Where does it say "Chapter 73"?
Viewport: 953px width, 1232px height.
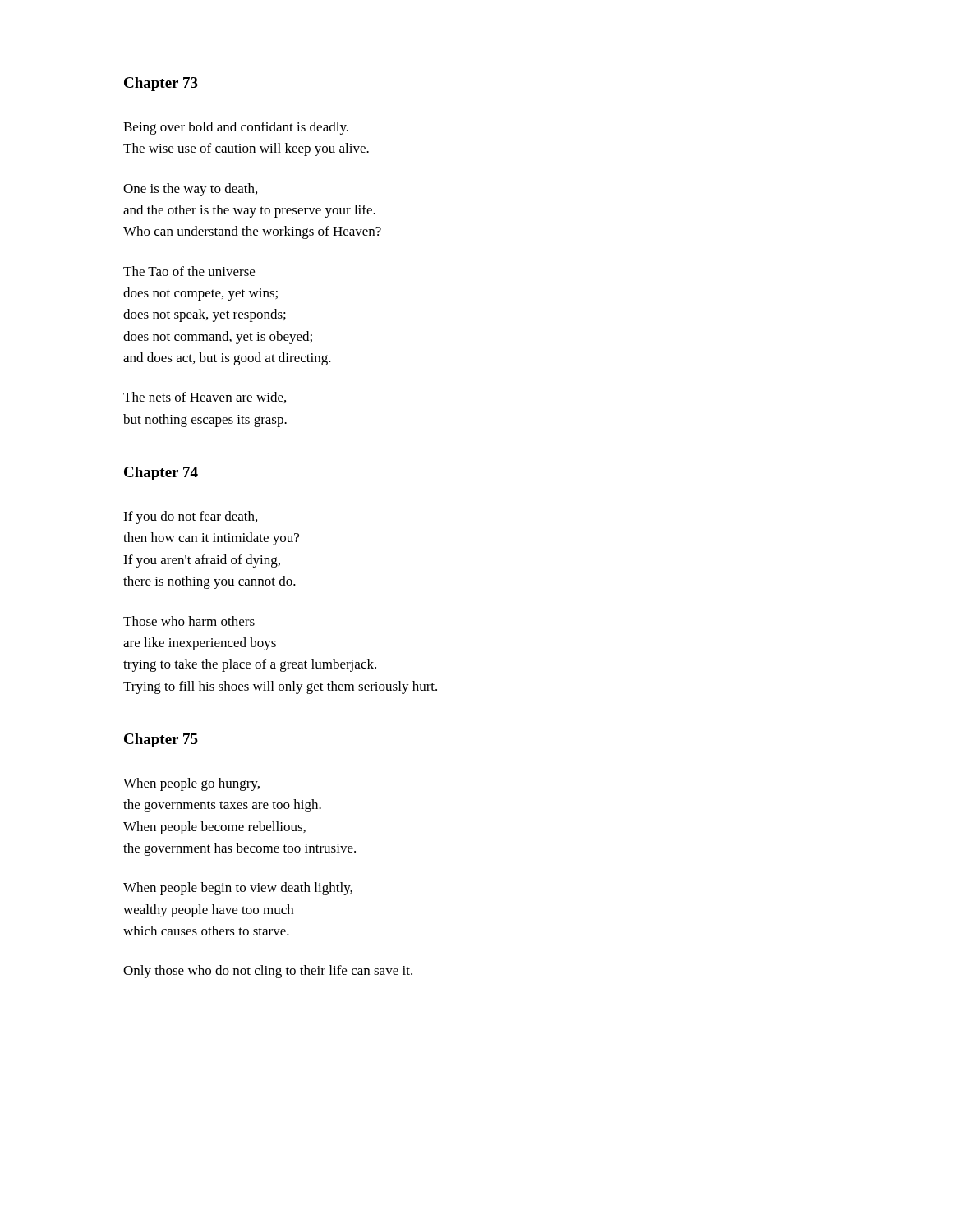pos(161,83)
